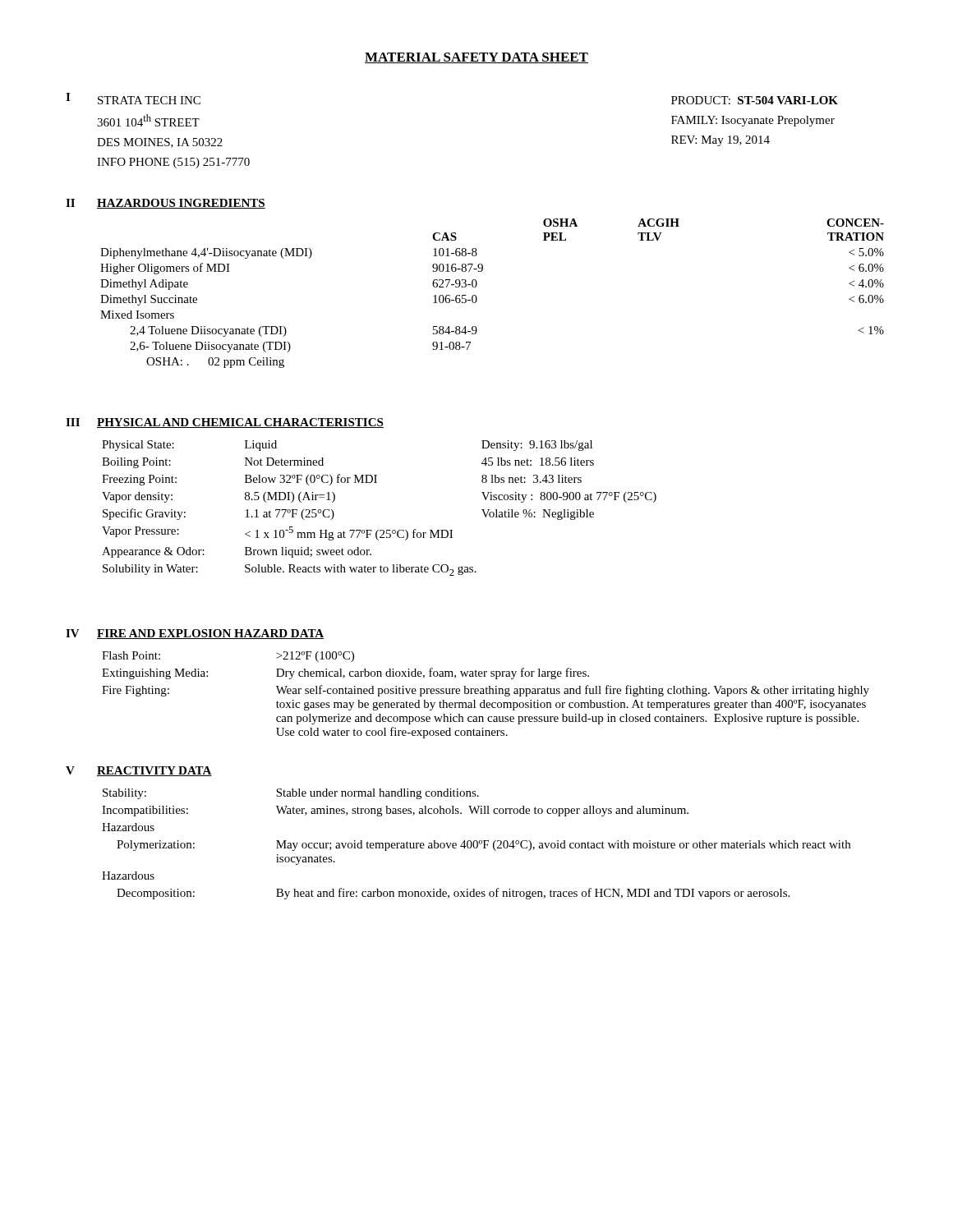953x1232 pixels.
Task: Locate the table with the text "Vapor Pressure:"
Action: 492,508
